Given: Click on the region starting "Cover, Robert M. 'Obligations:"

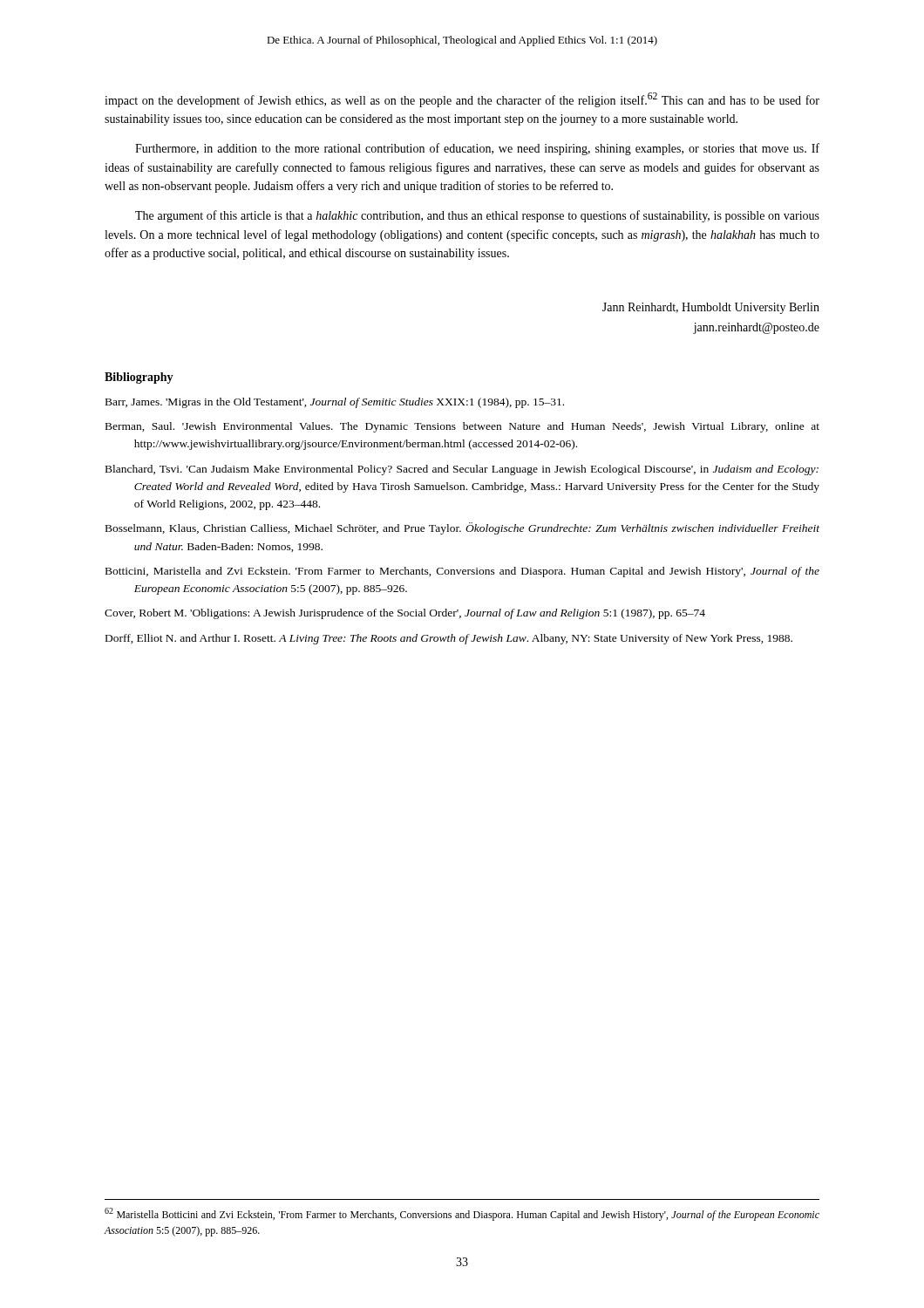Looking at the screenshot, I should (x=405, y=613).
